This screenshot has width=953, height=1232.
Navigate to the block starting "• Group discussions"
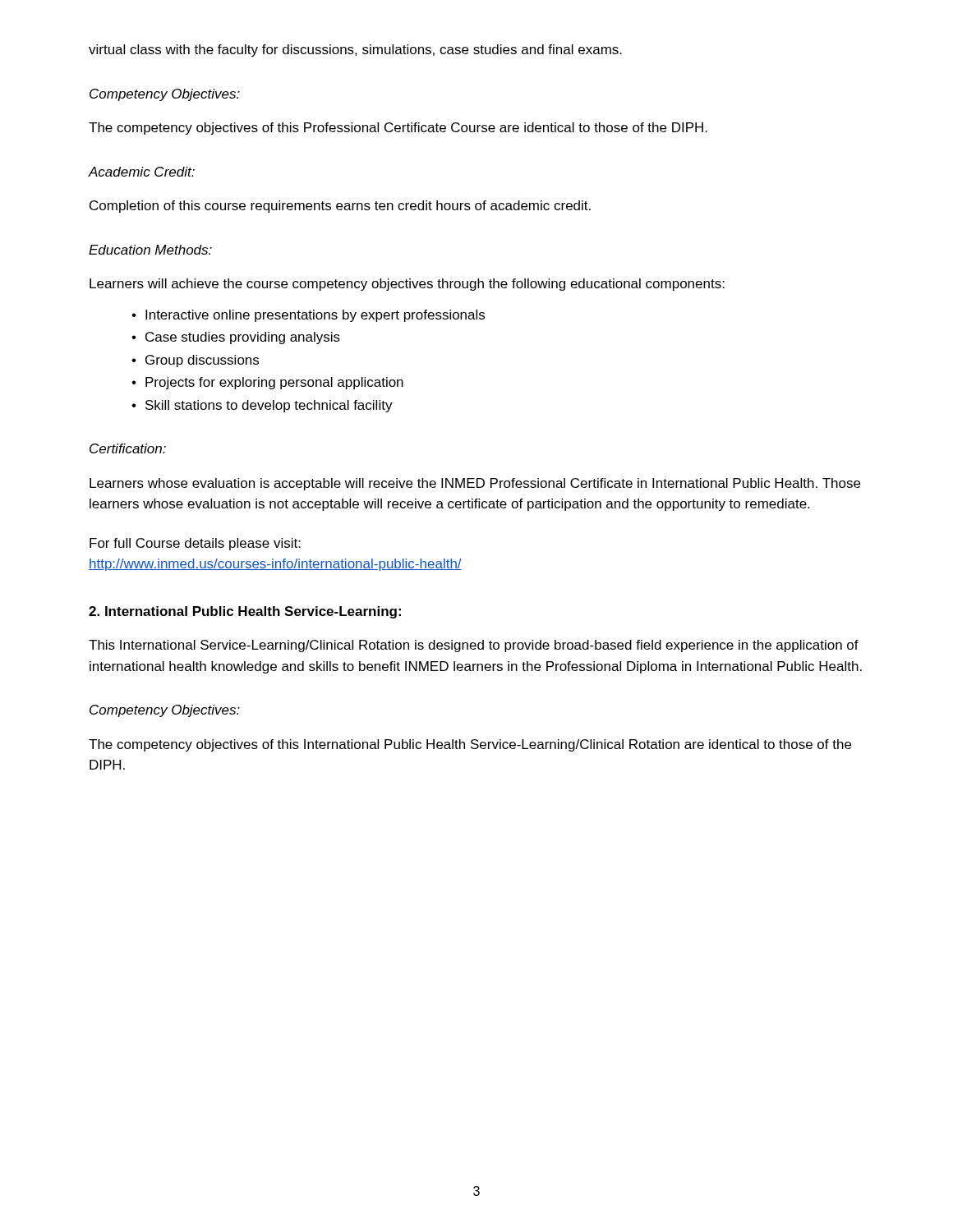point(195,360)
